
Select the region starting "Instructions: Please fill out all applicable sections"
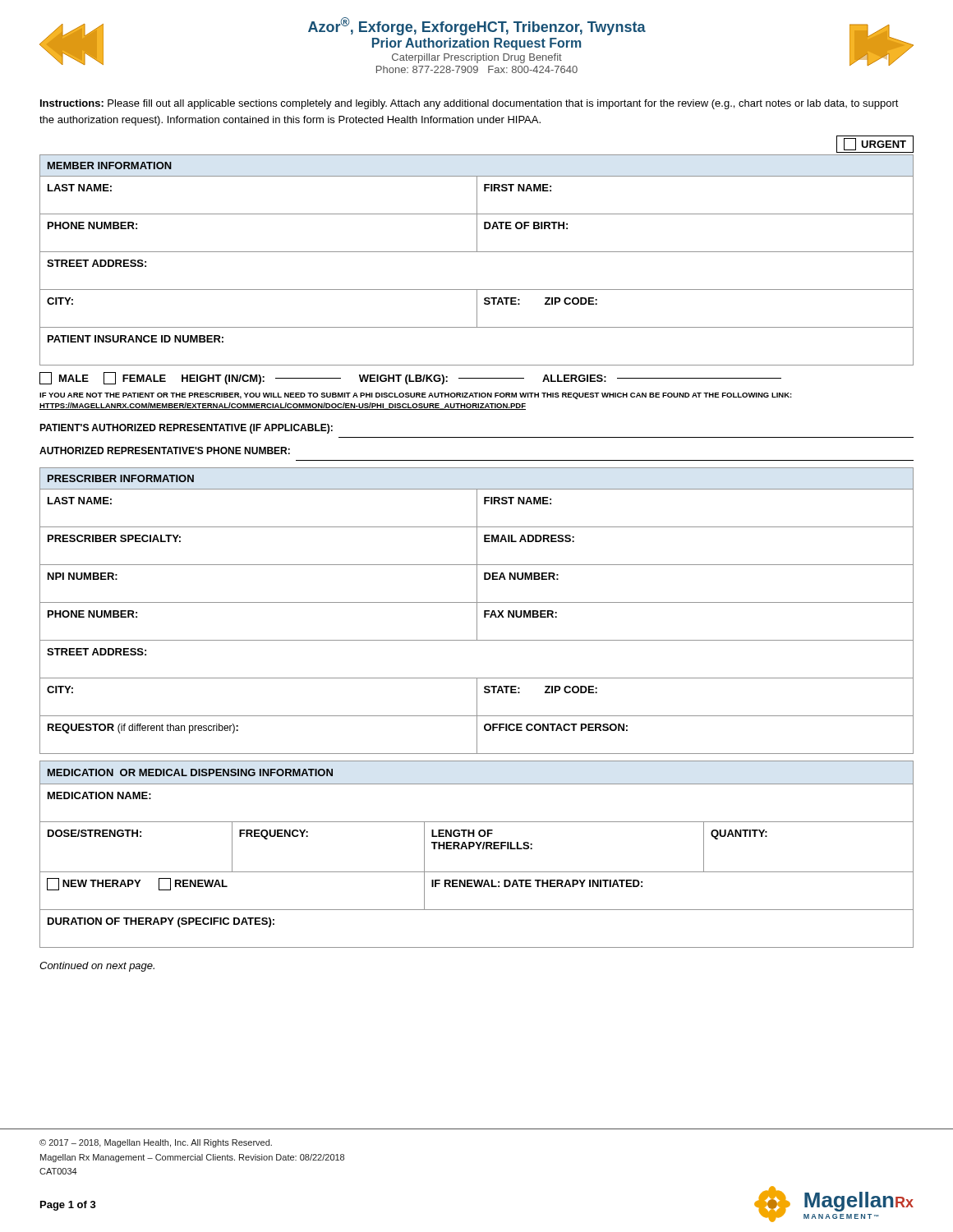click(x=469, y=111)
